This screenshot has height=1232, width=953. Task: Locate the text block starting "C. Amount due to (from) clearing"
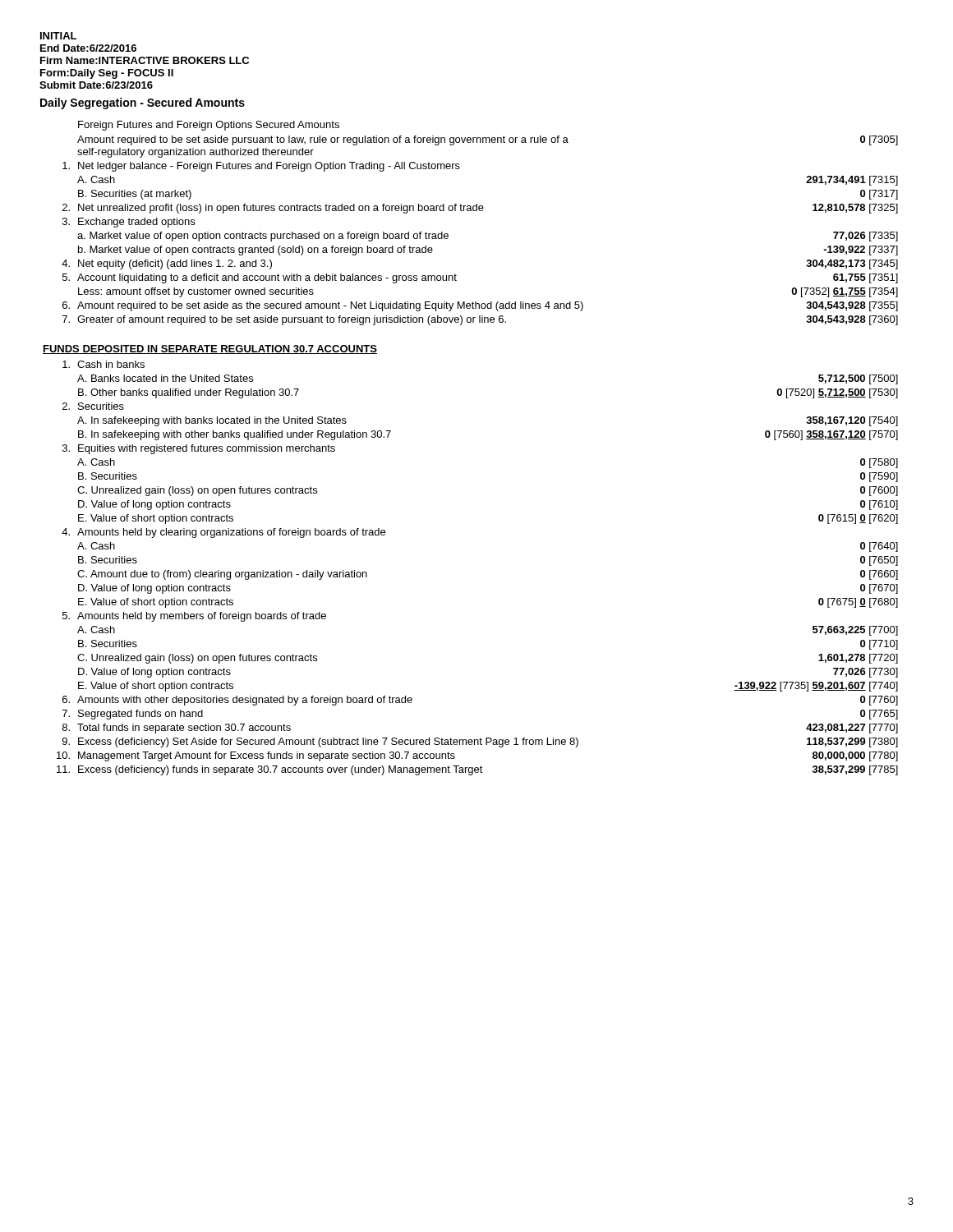222,574
